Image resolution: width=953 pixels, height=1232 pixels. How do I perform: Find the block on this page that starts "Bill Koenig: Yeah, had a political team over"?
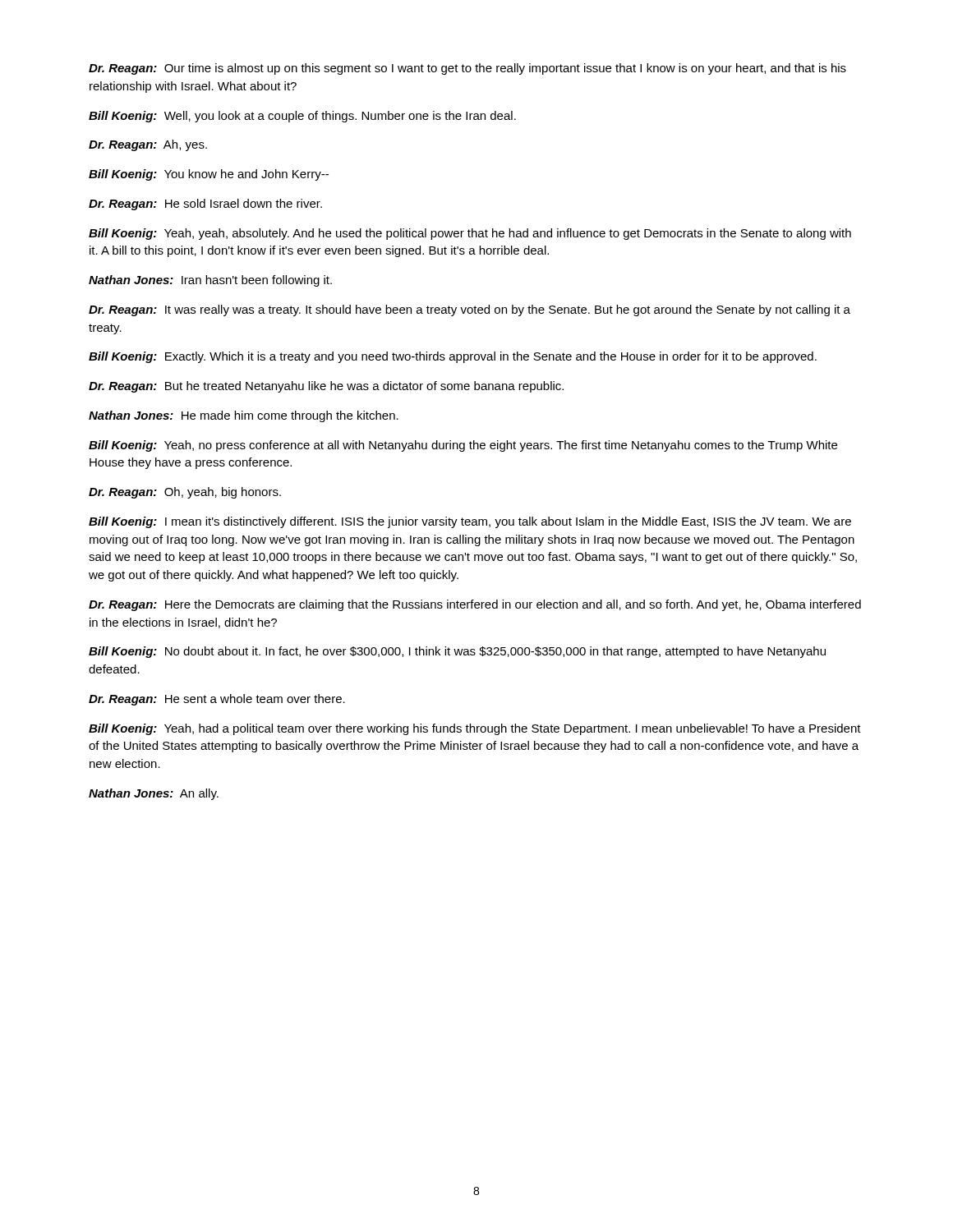[475, 746]
